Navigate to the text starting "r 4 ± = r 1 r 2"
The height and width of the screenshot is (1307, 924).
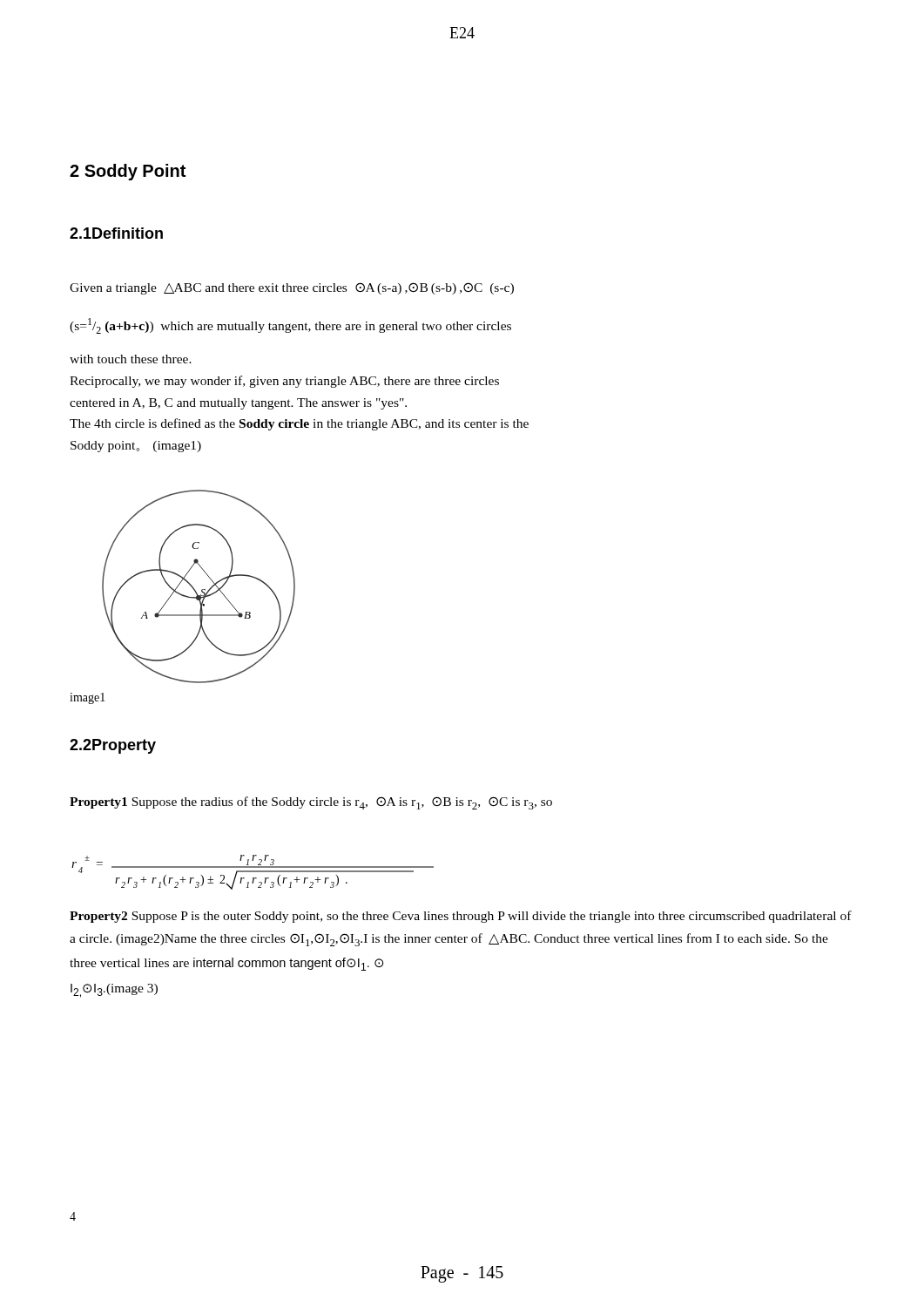coord(261,863)
